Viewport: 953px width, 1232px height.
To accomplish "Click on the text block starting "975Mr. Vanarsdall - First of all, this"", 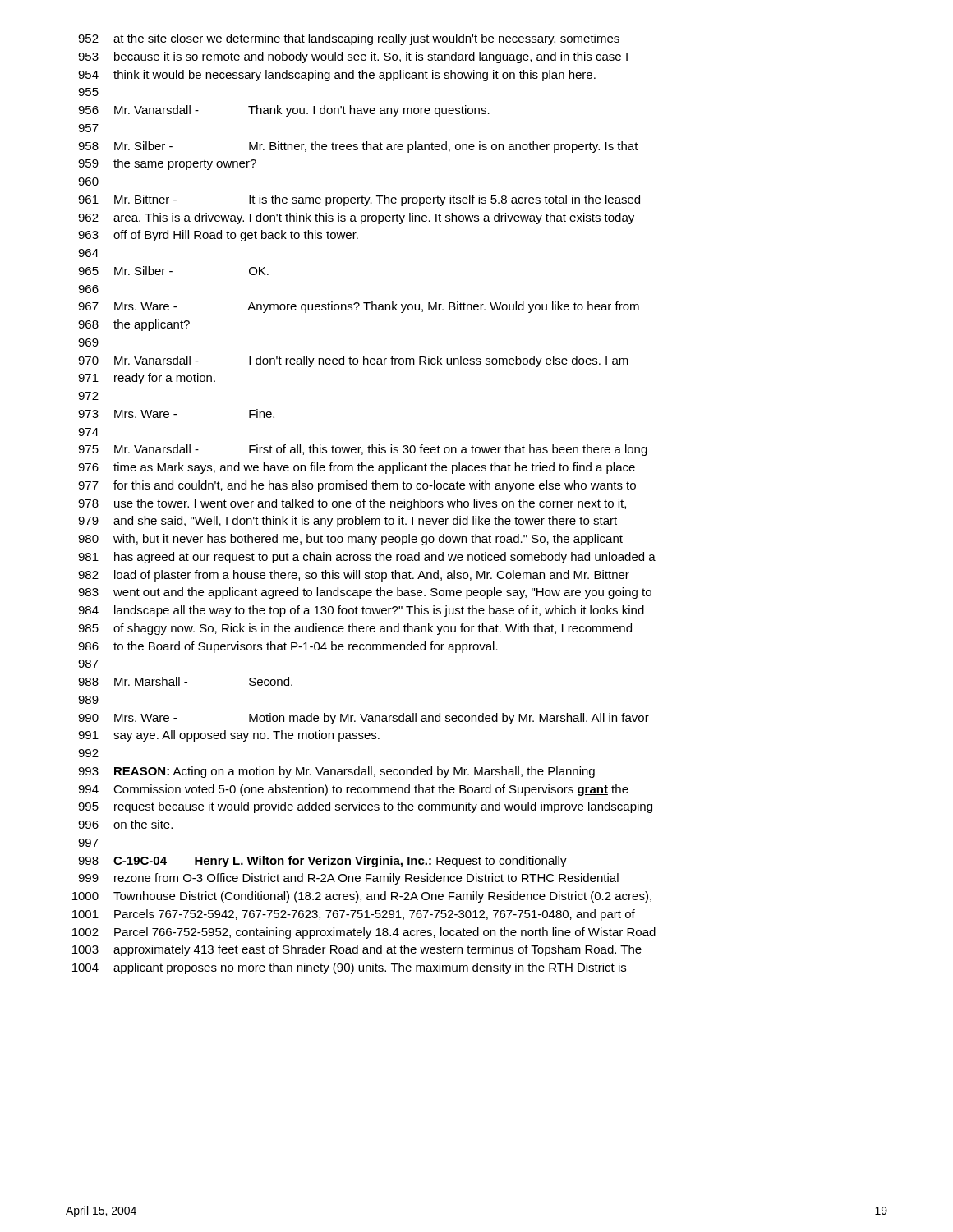I will (x=476, y=557).
